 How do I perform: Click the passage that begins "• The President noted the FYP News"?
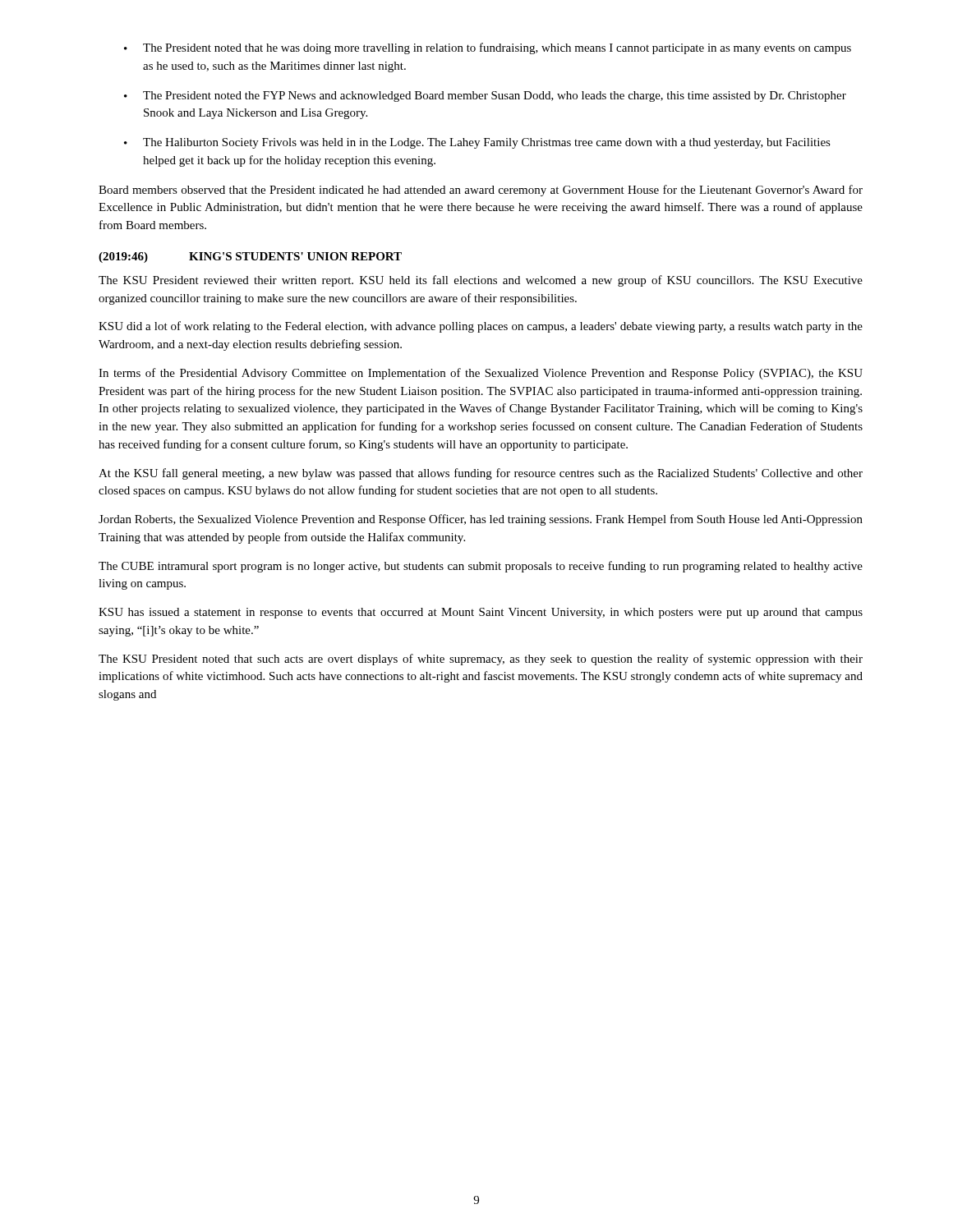[x=493, y=104]
